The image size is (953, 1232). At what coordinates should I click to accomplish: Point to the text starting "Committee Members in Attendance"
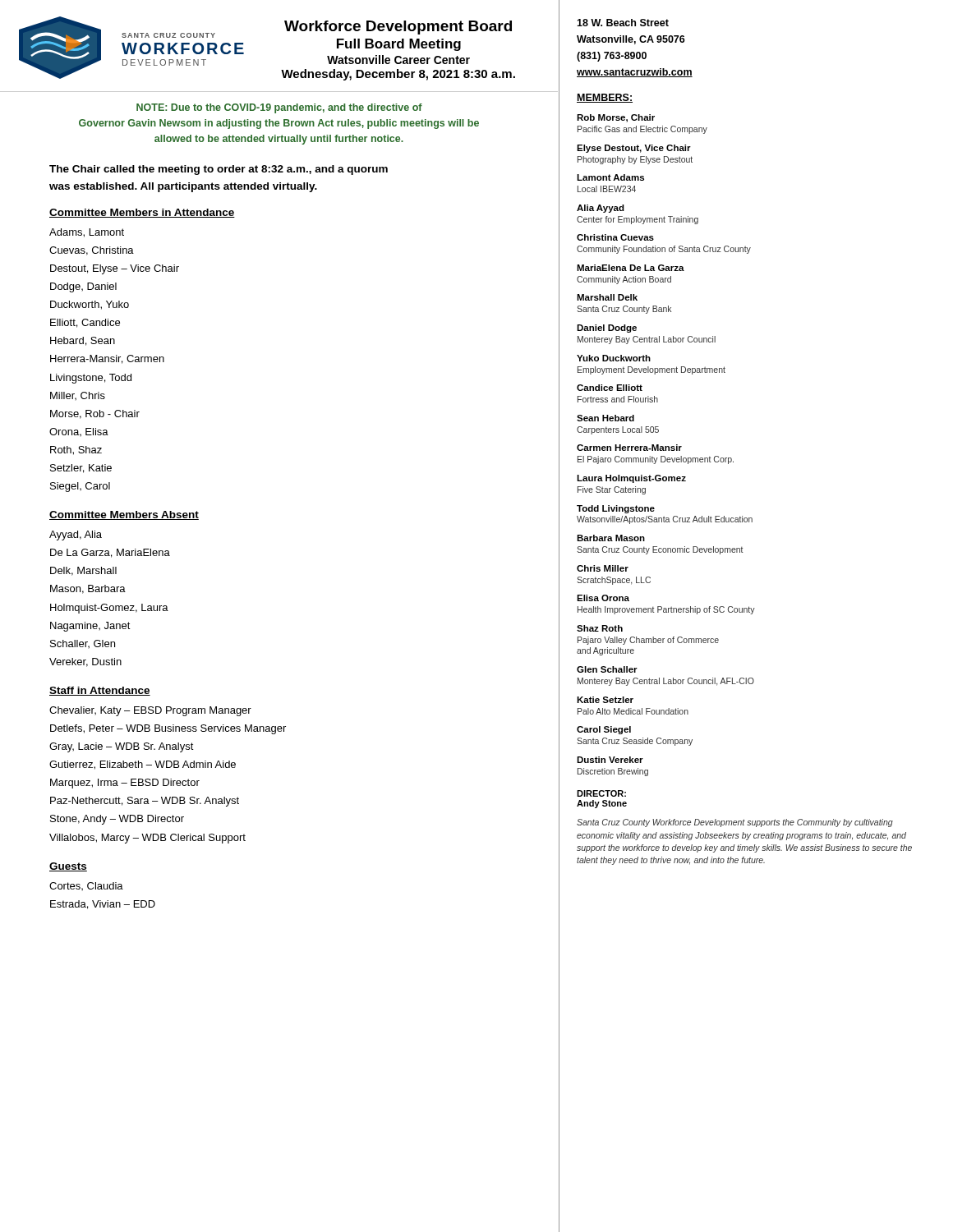coord(142,212)
